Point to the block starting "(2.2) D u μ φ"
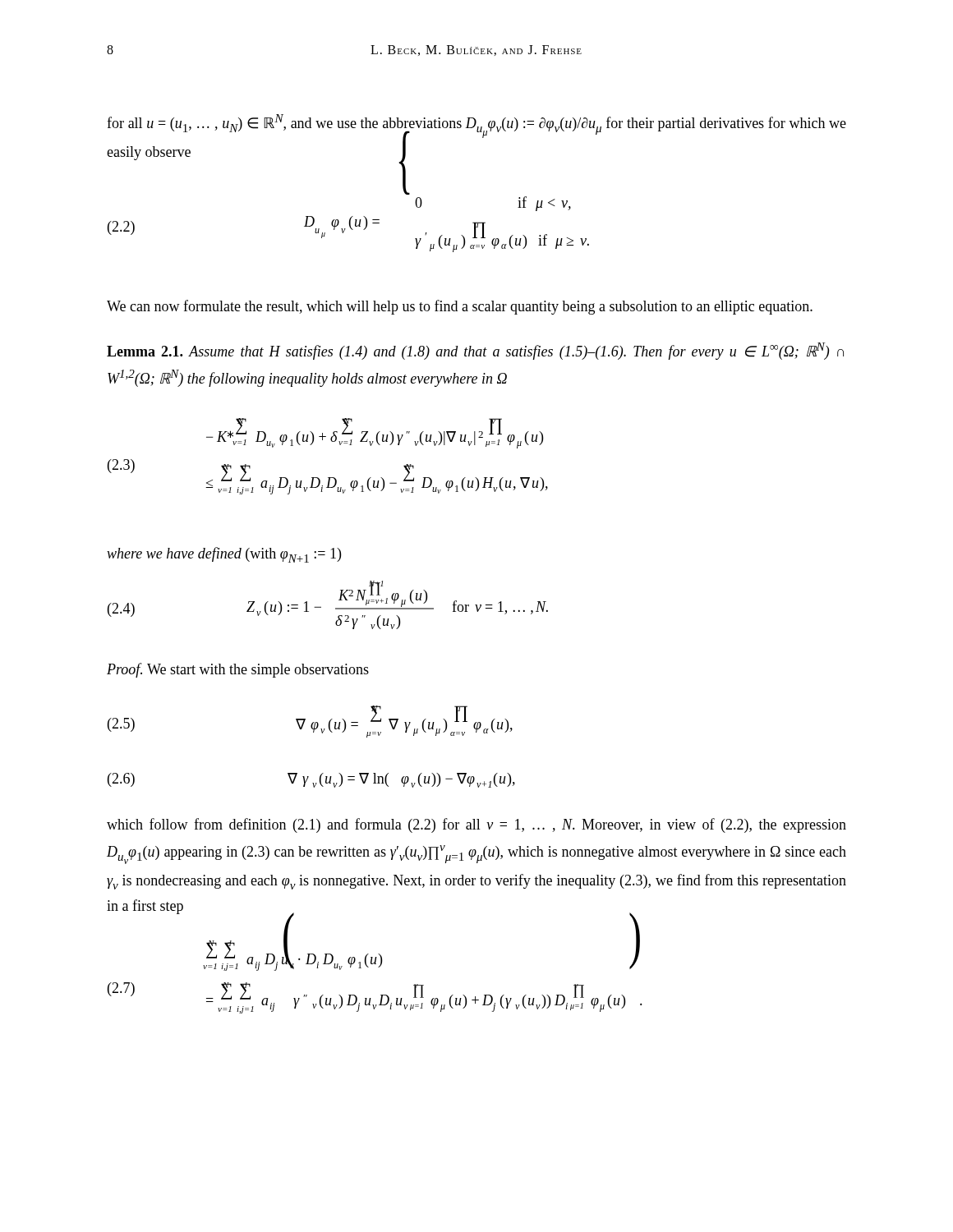953x1232 pixels. [x=476, y=227]
